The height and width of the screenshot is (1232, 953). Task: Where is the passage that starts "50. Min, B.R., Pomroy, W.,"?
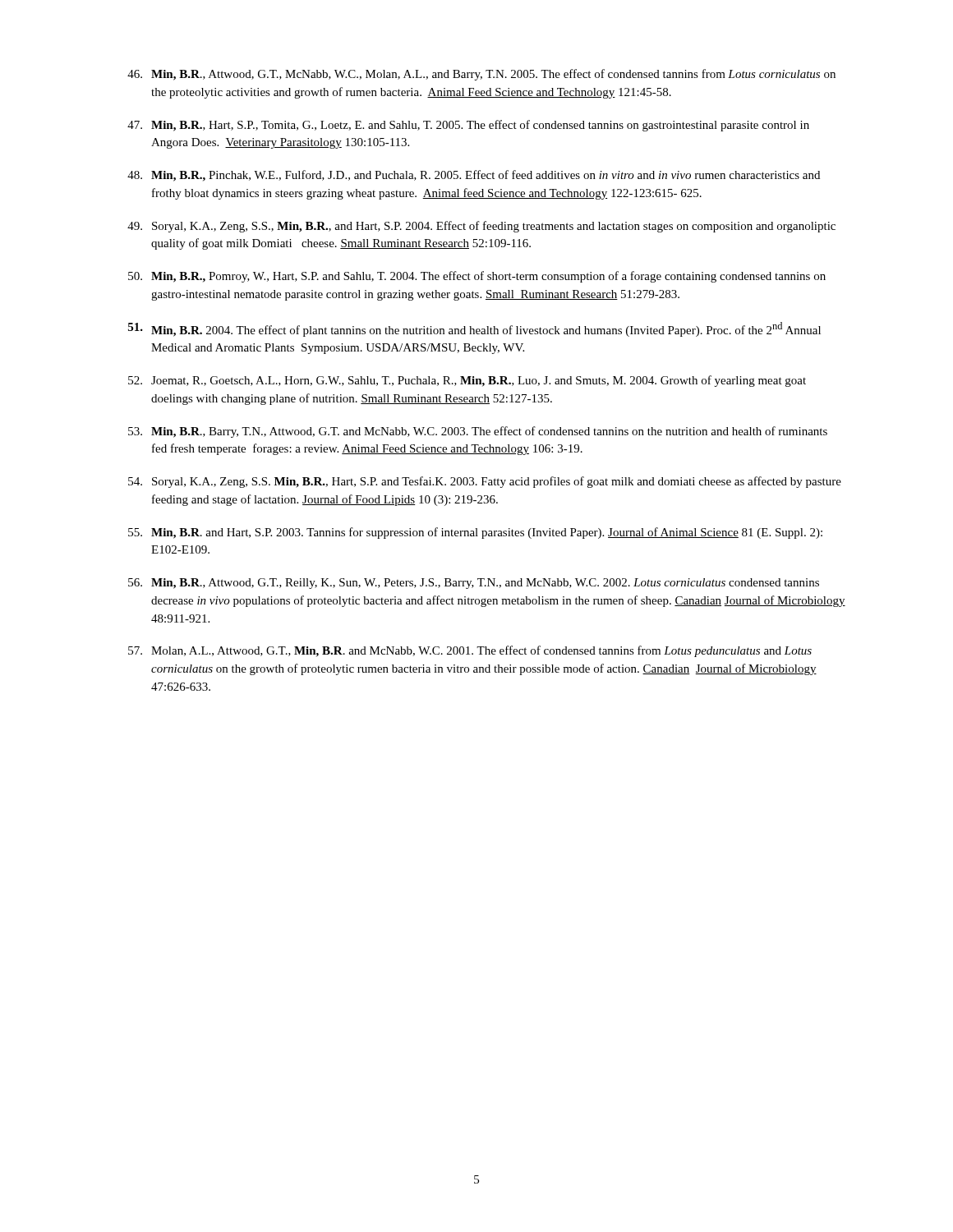pyautogui.click(x=476, y=286)
